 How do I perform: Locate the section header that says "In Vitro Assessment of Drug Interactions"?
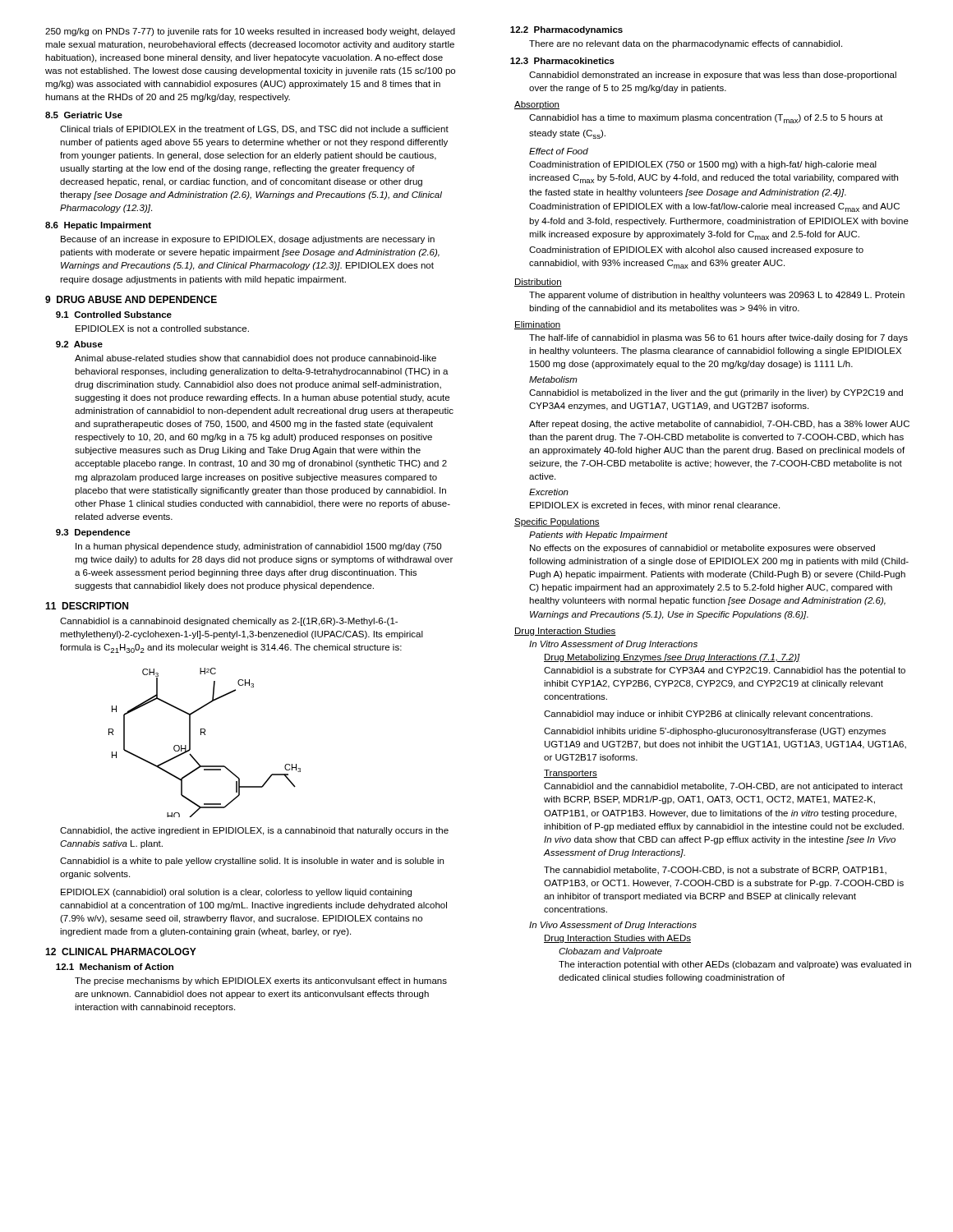(613, 644)
